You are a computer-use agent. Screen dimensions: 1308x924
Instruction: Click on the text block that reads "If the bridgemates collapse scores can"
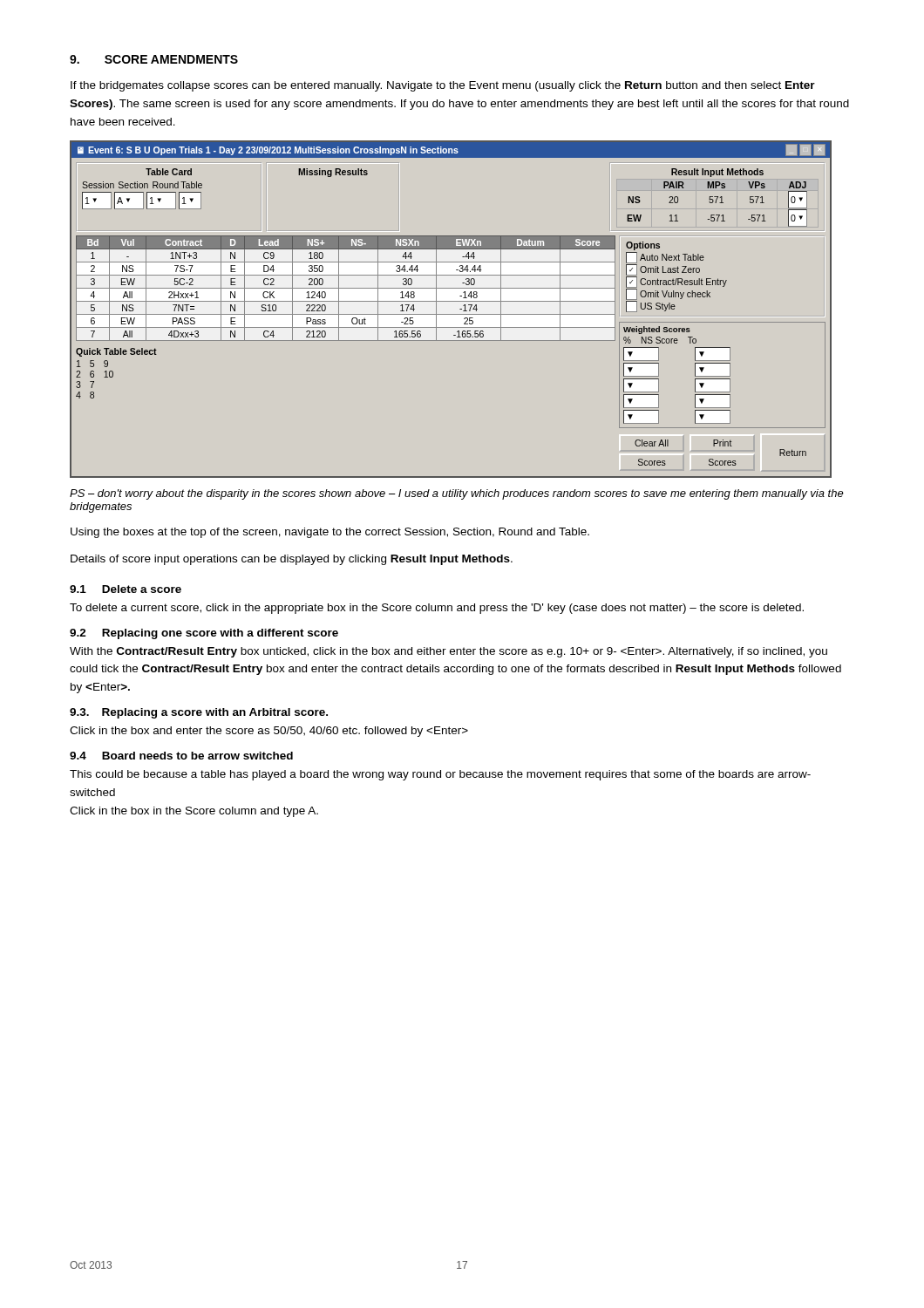pyautogui.click(x=460, y=103)
